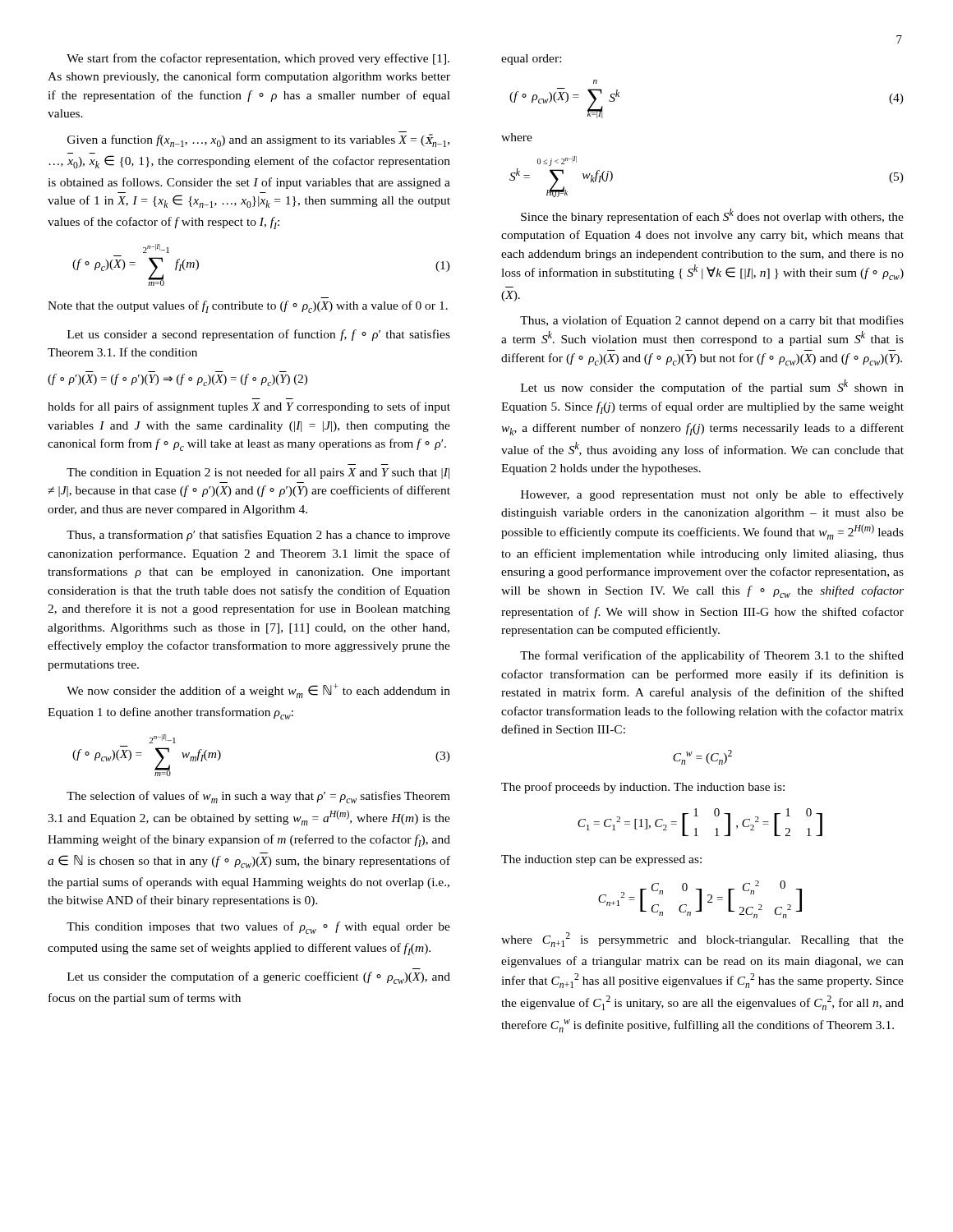Click on the text block with the text "Let us consider the computation of"
This screenshot has height=1232, width=953.
(249, 987)
